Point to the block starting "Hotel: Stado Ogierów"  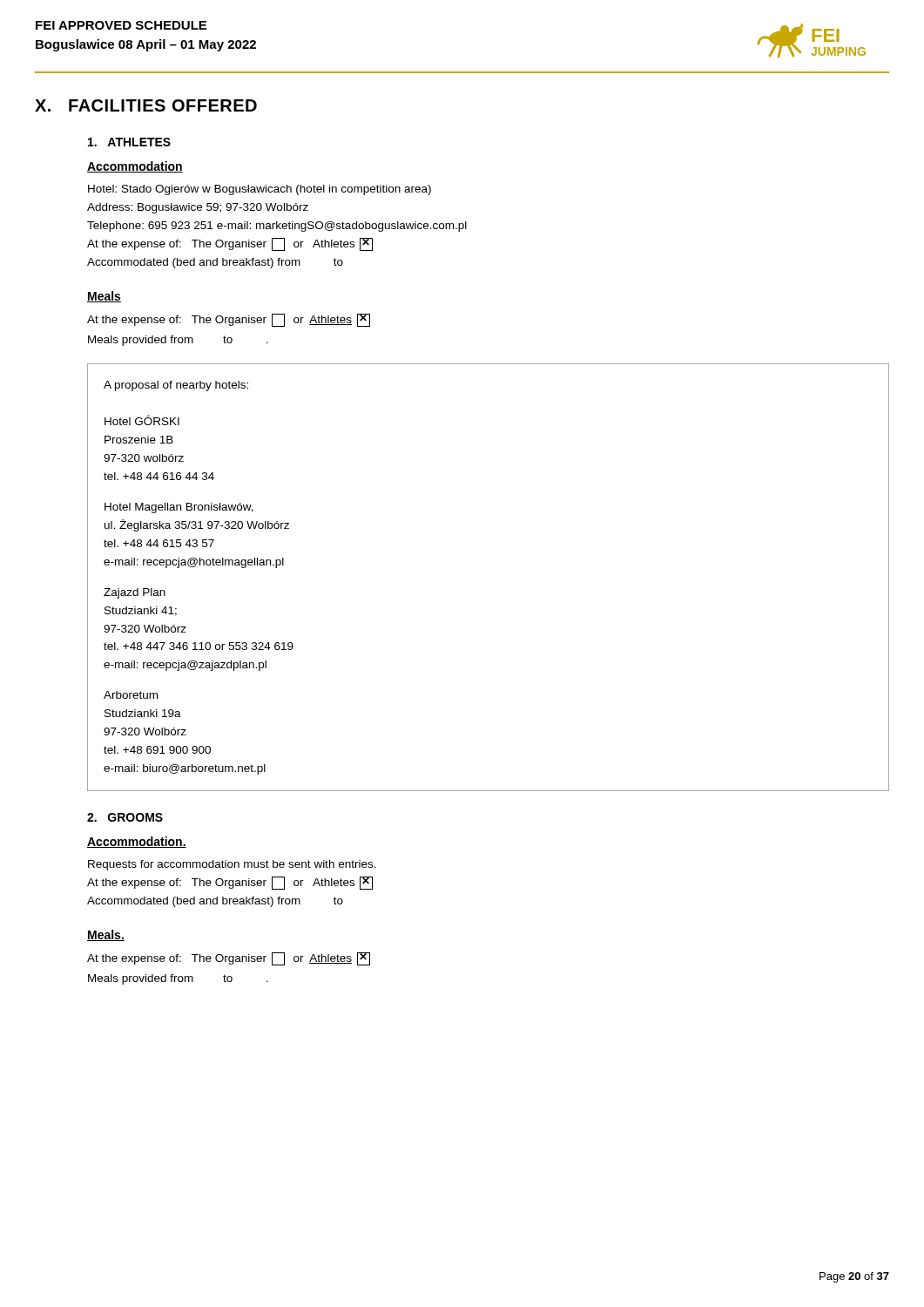point(277,225)
